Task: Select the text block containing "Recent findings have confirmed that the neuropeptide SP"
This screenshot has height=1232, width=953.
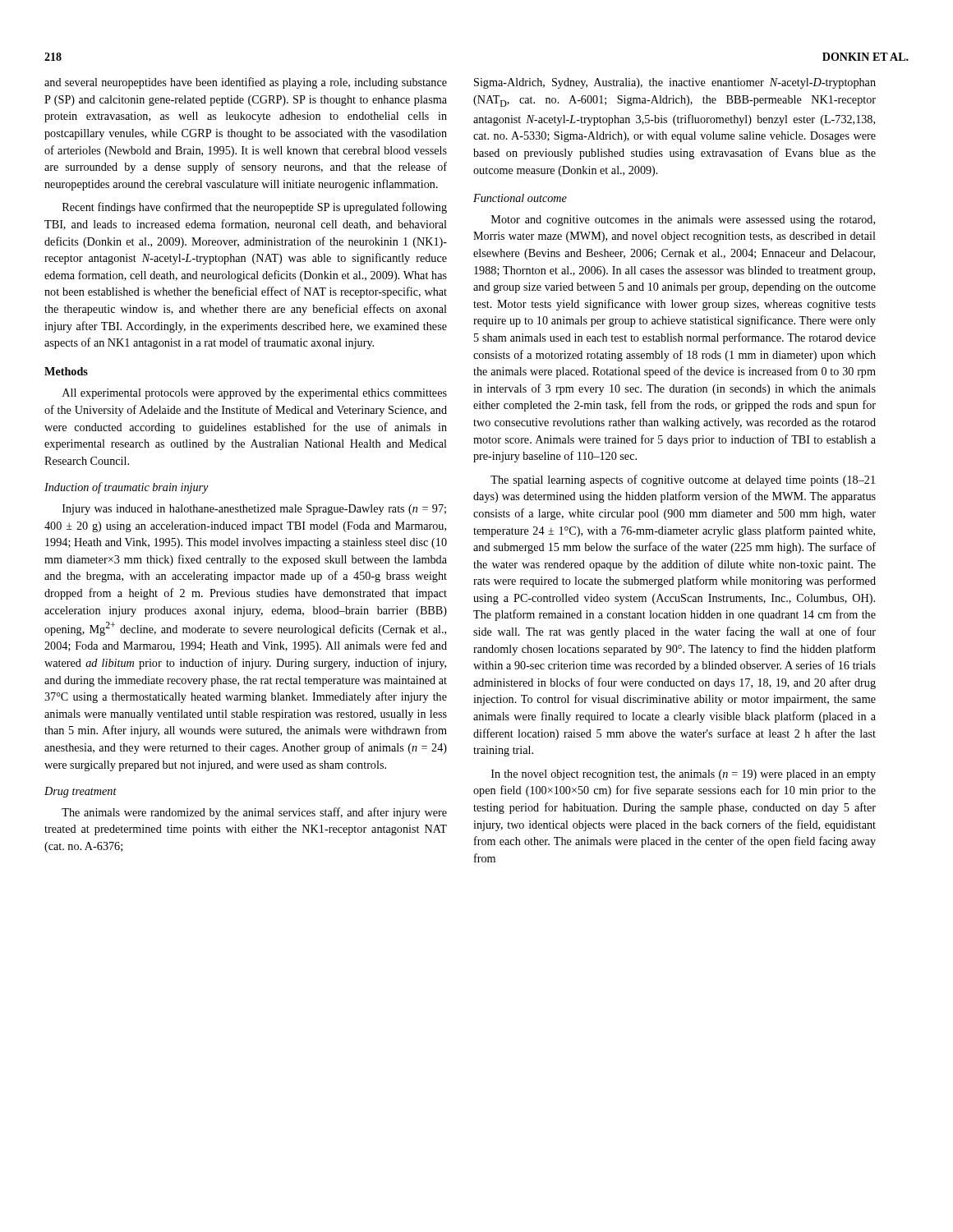Action: (246, 275)
